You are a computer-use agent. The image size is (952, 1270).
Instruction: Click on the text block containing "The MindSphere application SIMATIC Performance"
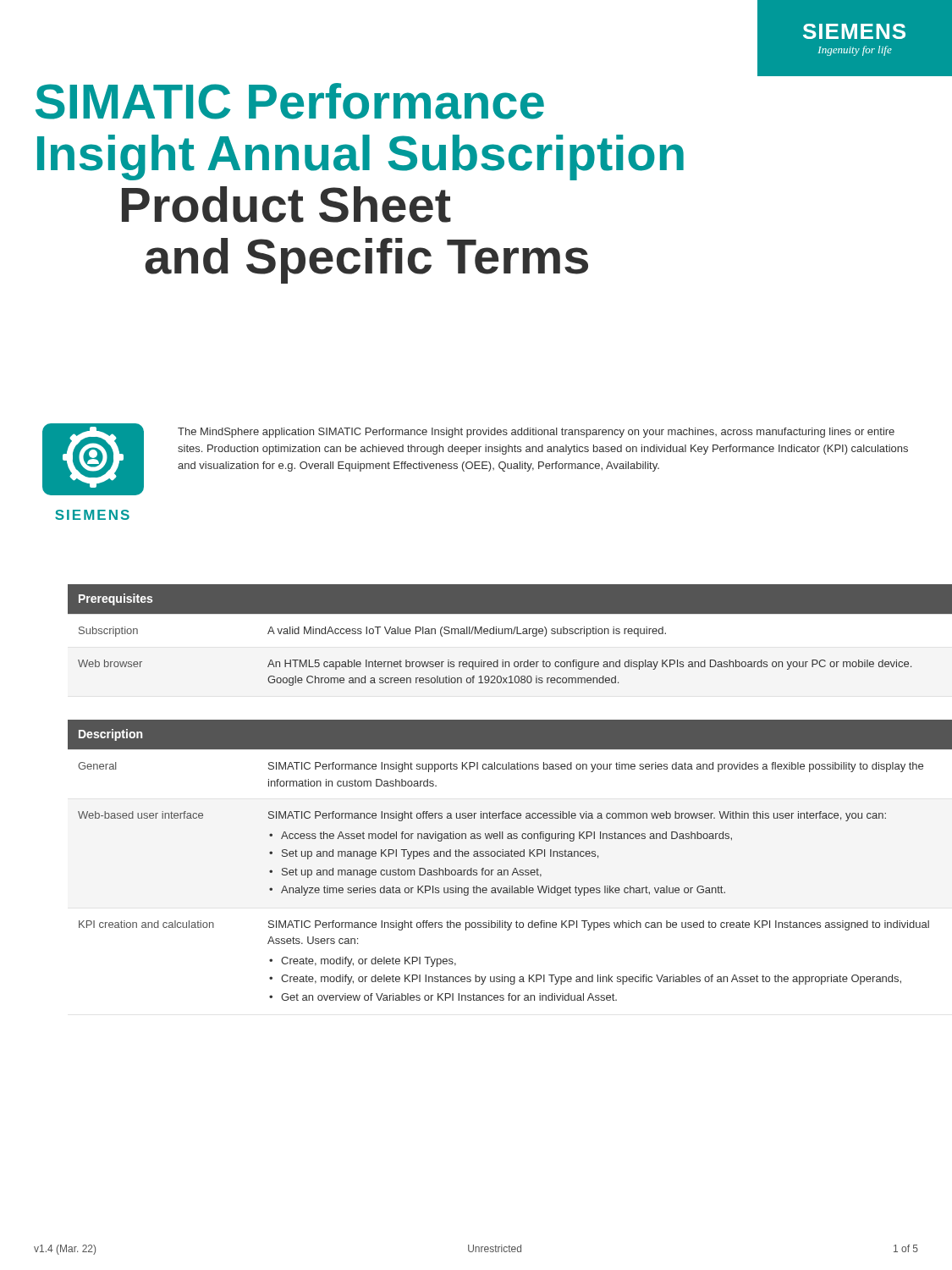pos(543,448)
